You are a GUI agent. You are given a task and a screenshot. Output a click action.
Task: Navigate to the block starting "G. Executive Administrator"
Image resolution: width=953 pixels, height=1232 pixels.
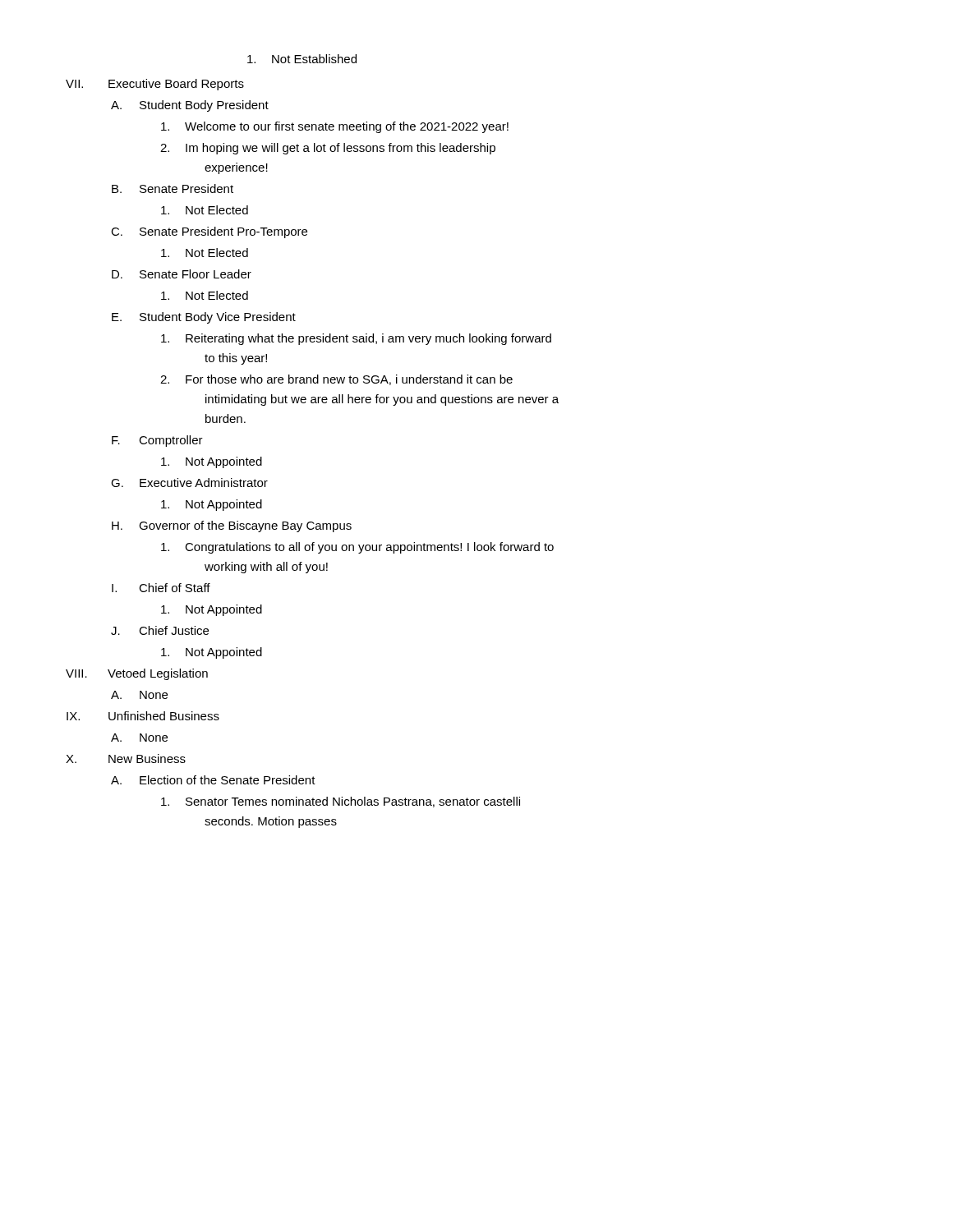189,483
